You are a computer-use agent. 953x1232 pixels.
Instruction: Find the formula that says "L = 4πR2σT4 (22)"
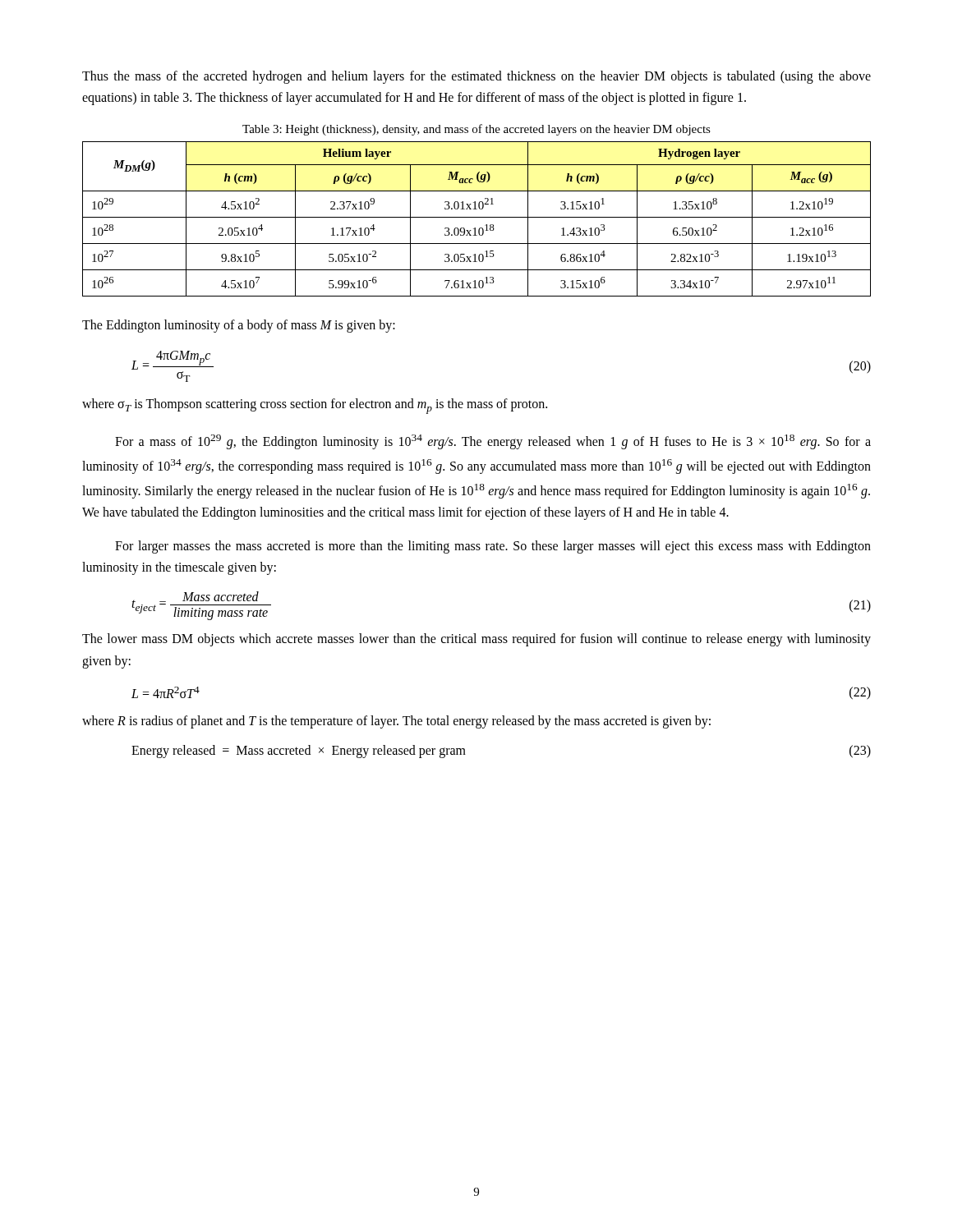(x=166, y=692)
